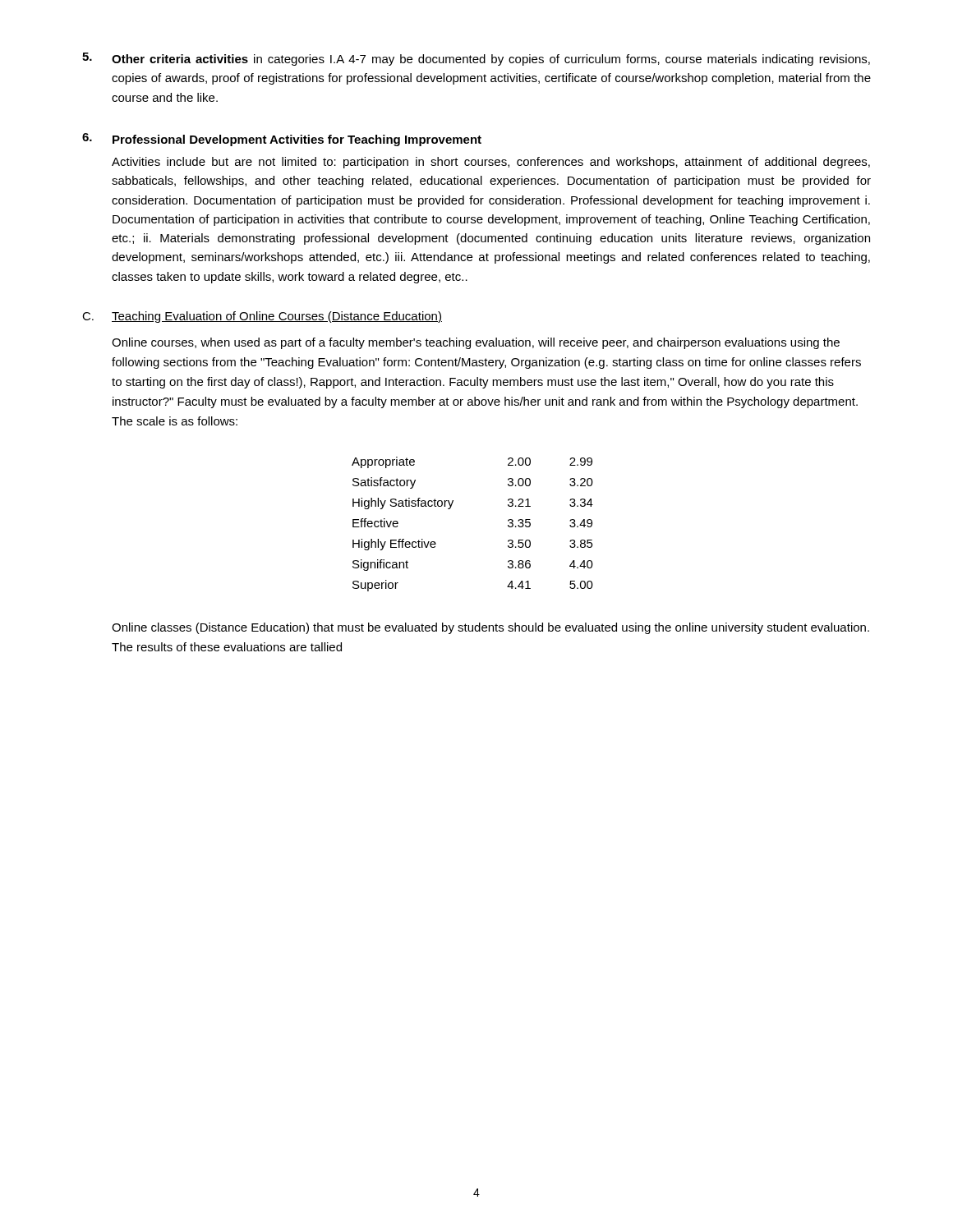Click on the text block that reads "Online courses, when"
Screen dimensions: 1232x953
coord(487,381)
